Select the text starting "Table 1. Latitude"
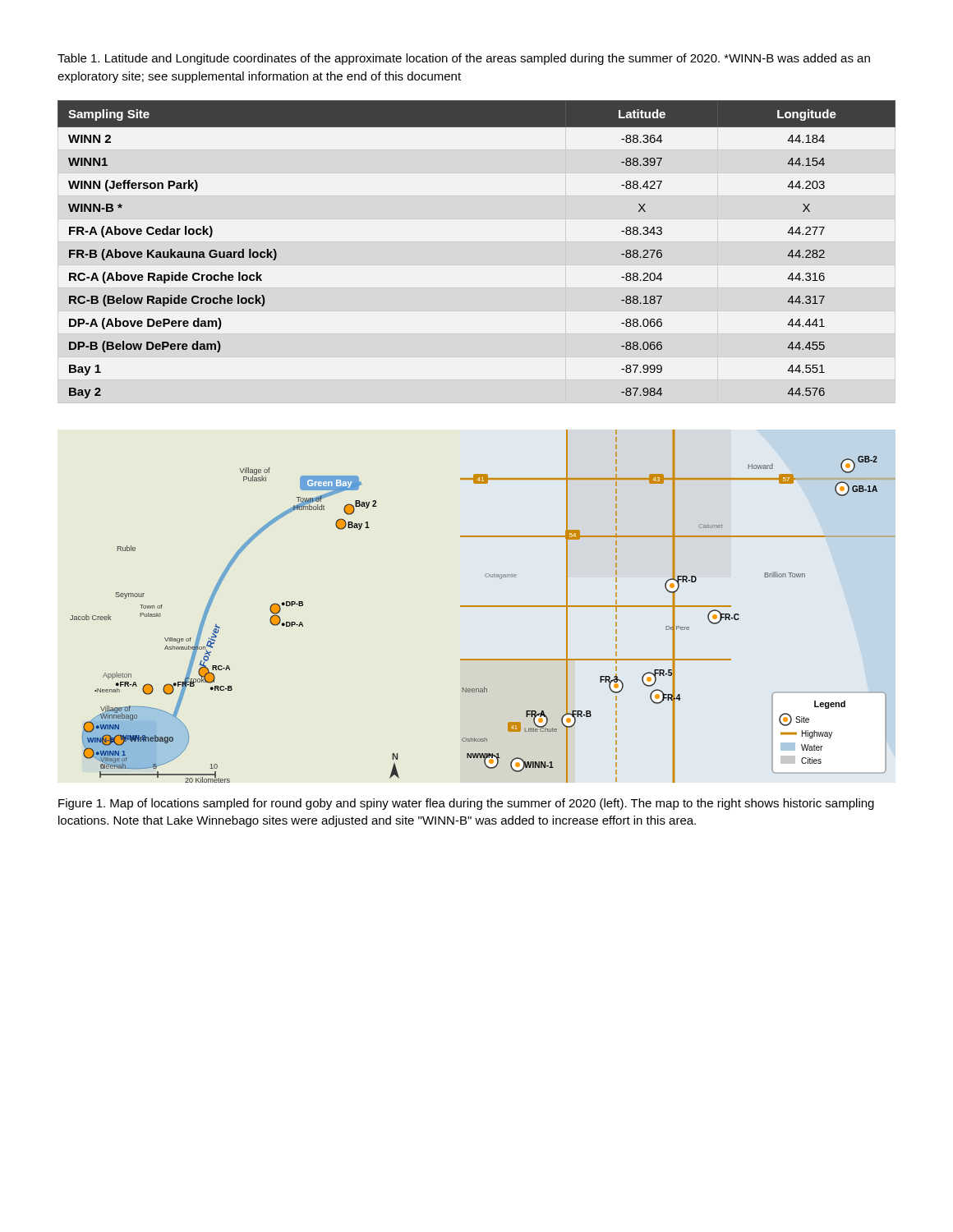This screenshot has width=953, height=1232. [464, 67]
